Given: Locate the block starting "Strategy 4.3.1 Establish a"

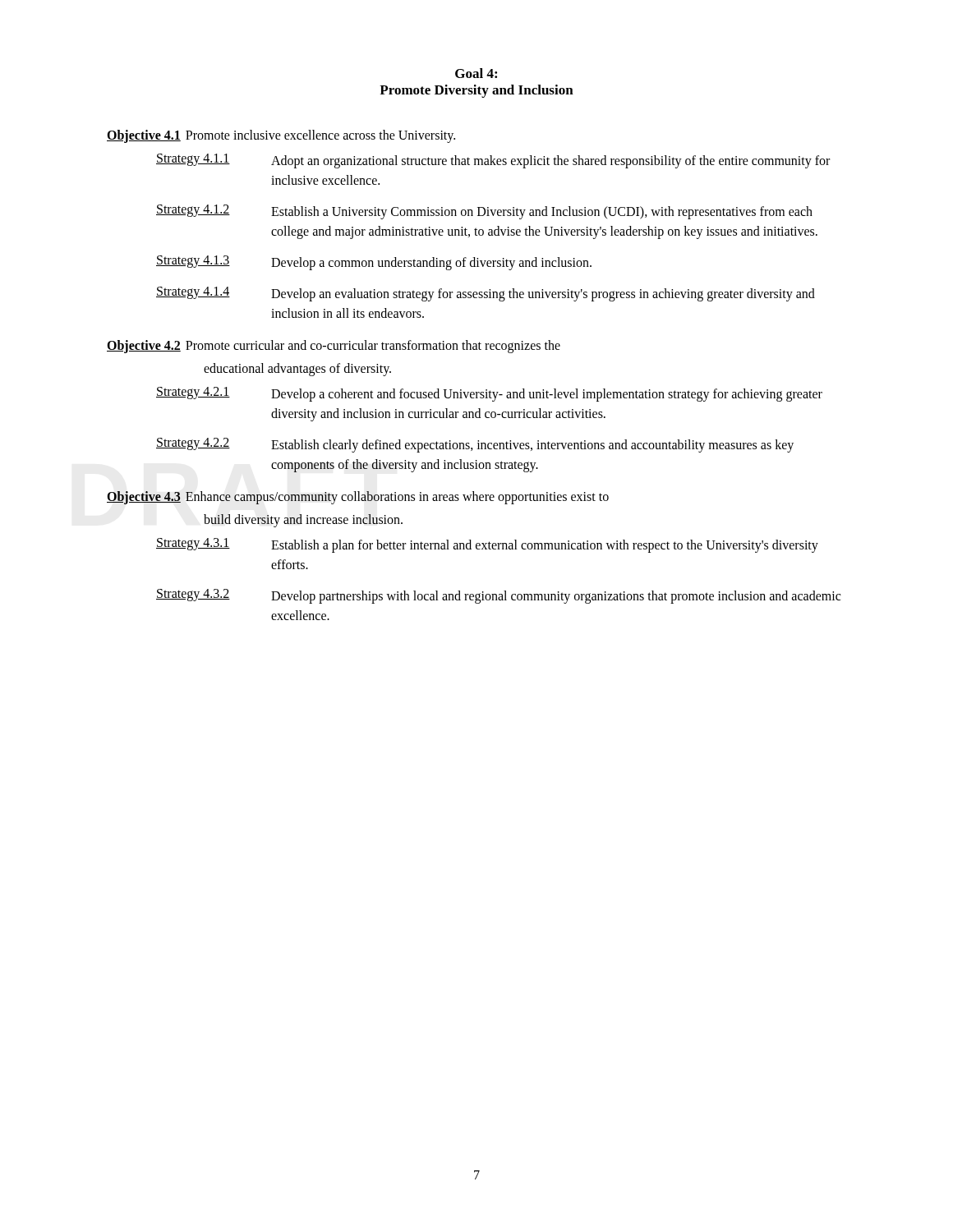Looking at the screenshot, I should 501,555.
